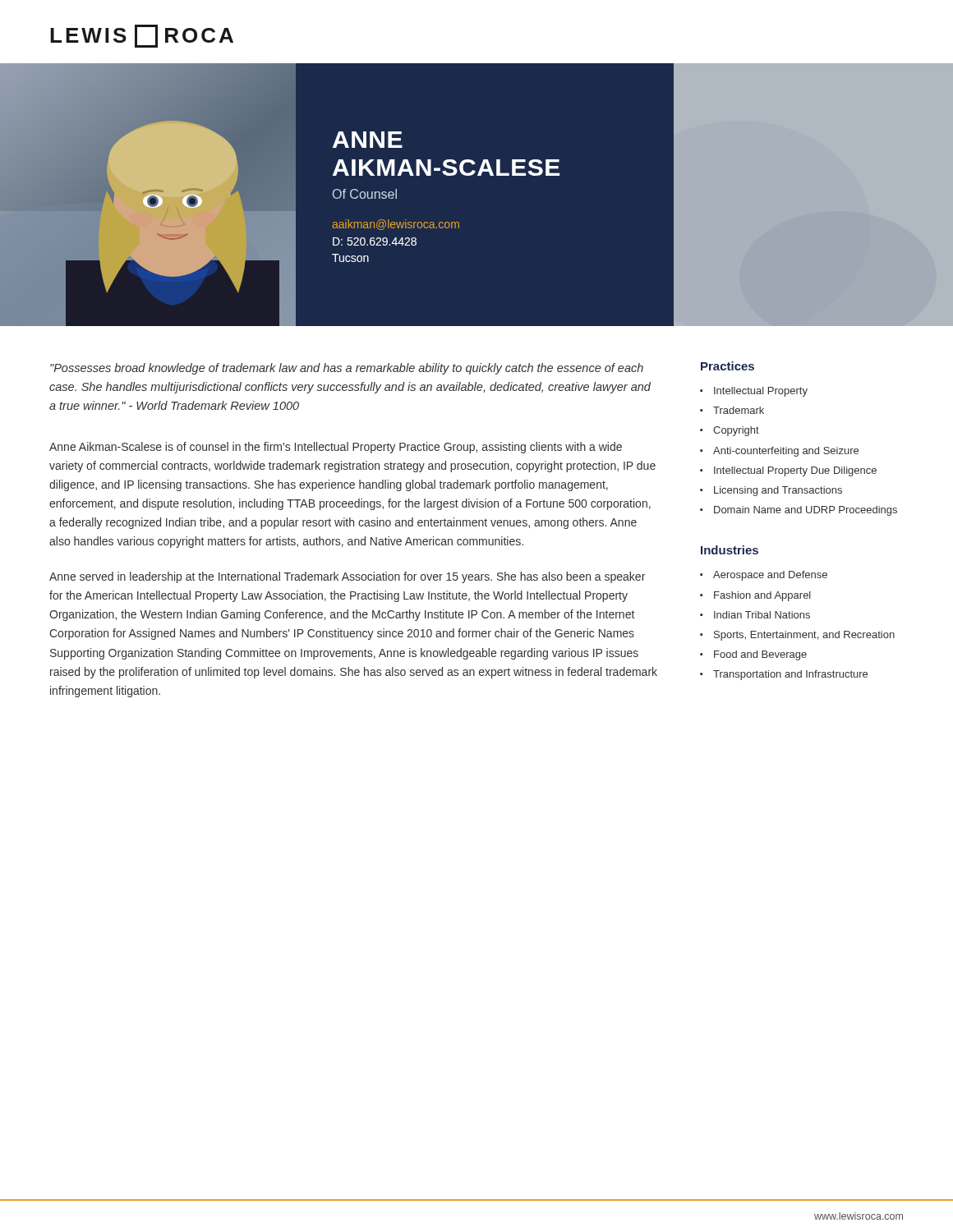
Task: Select the list item that says "Fashion and Apparel"
Action: coord(762,595)
